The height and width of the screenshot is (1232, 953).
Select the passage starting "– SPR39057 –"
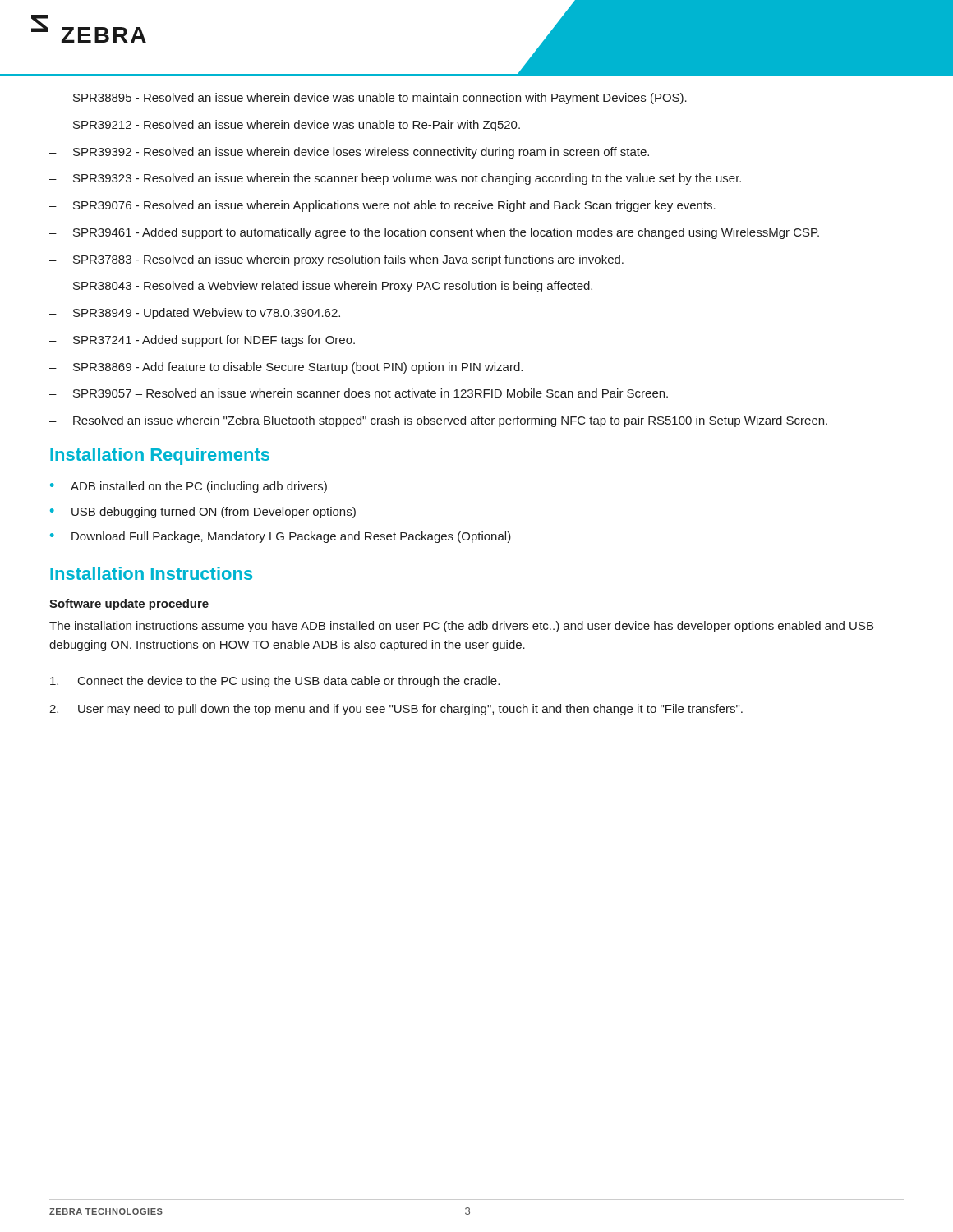point(359,394)
